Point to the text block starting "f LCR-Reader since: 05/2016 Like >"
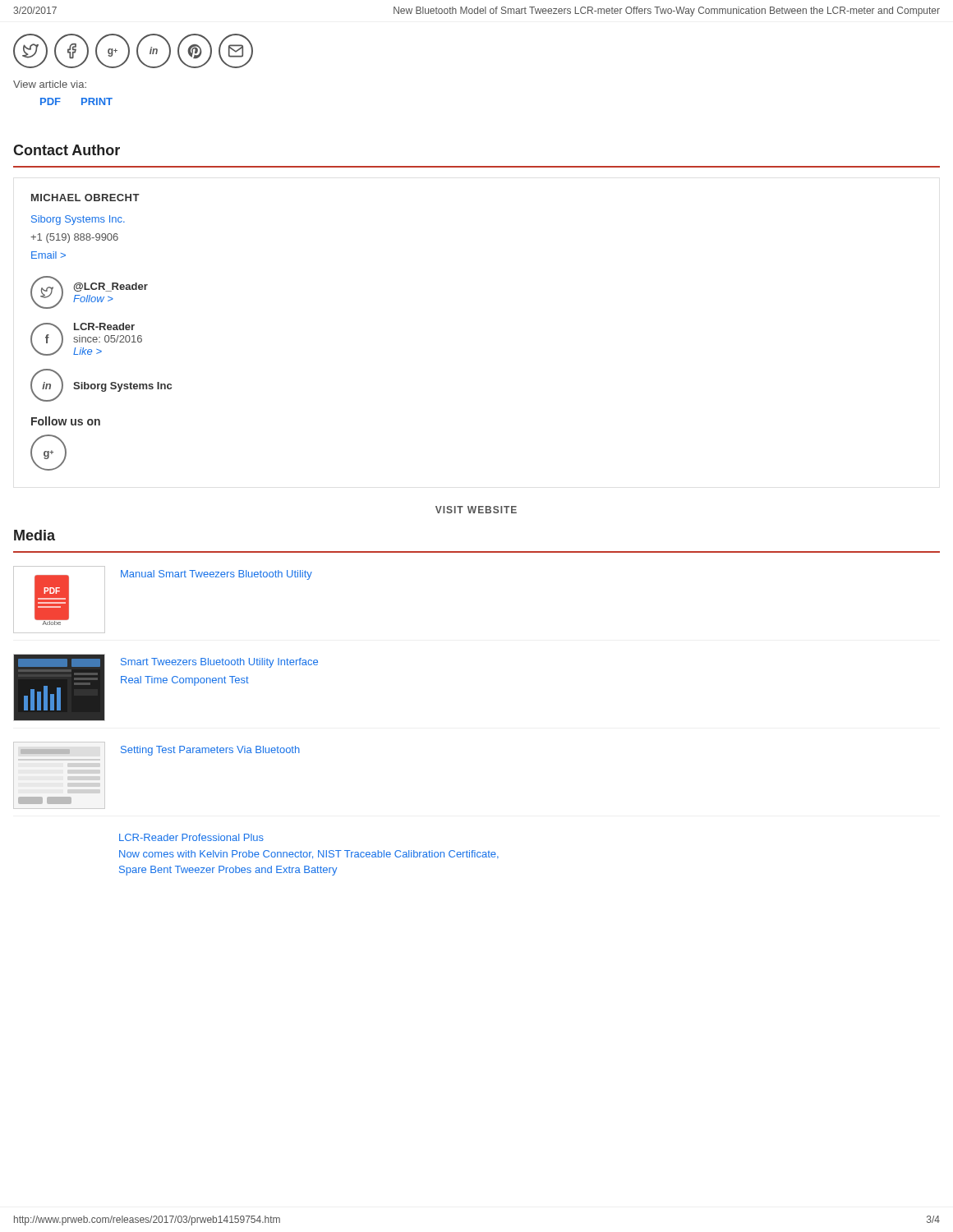This screenshot has height=1232, width=953. tap(86, 339)
